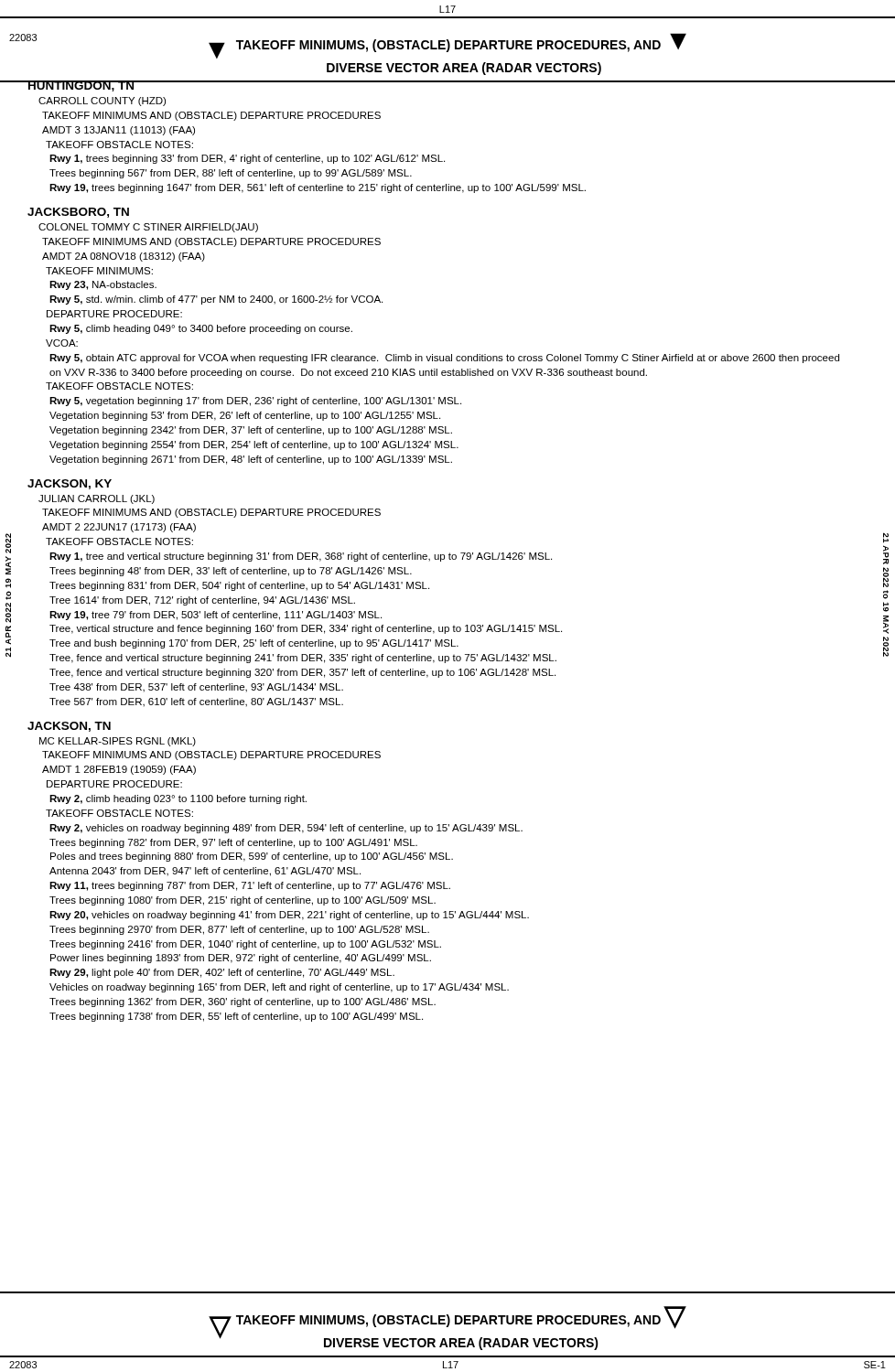Locate the block of text that opens with "COLONEL TOMMY C STINER AIRFIELD(JAU) TAKEOFF MINIMUMS AND"
Screen dimensions: 1372x895
[x=442, y=344]
